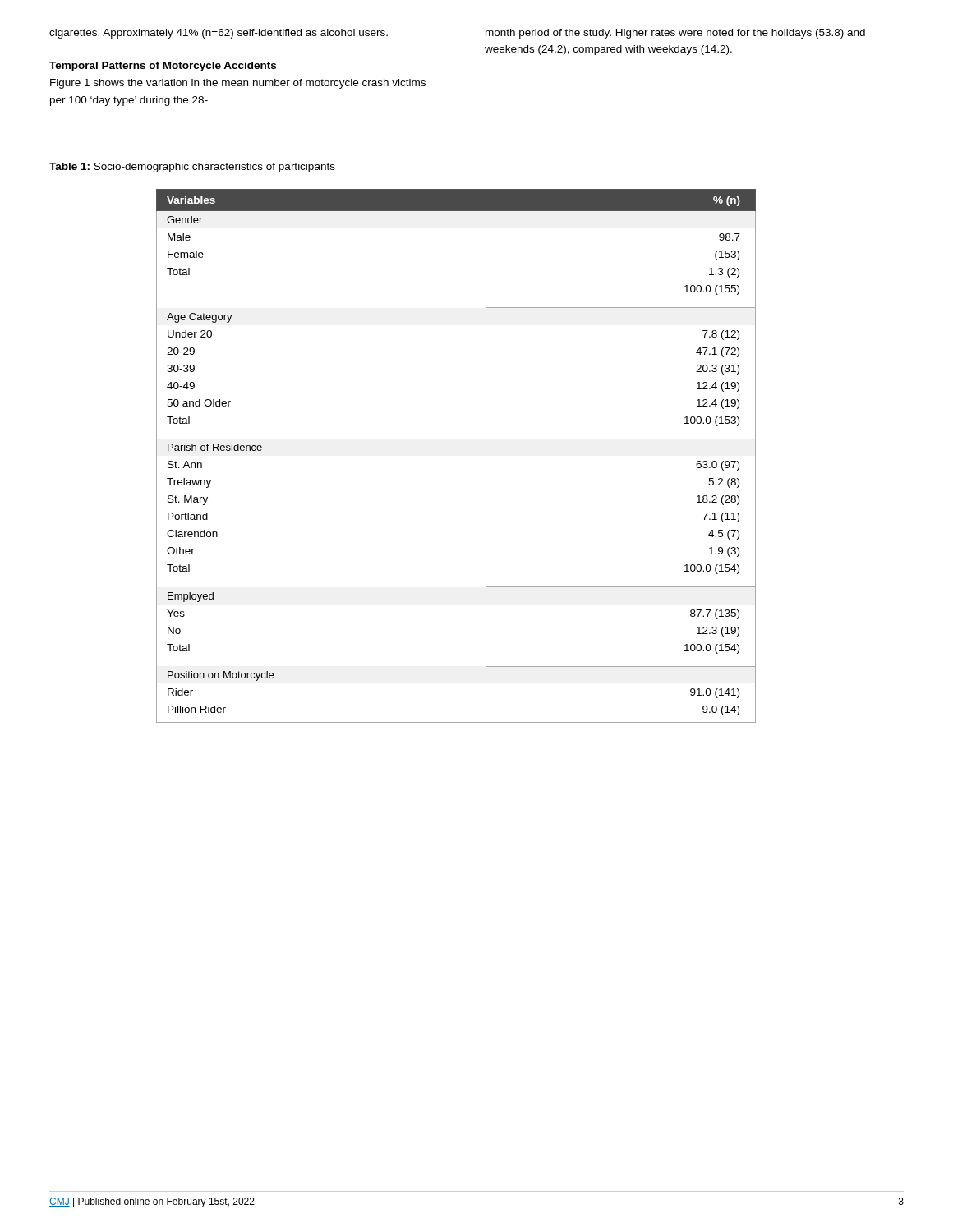Where is the passage that starts "Figure 1 shows"?

click(x=238, y=91)
